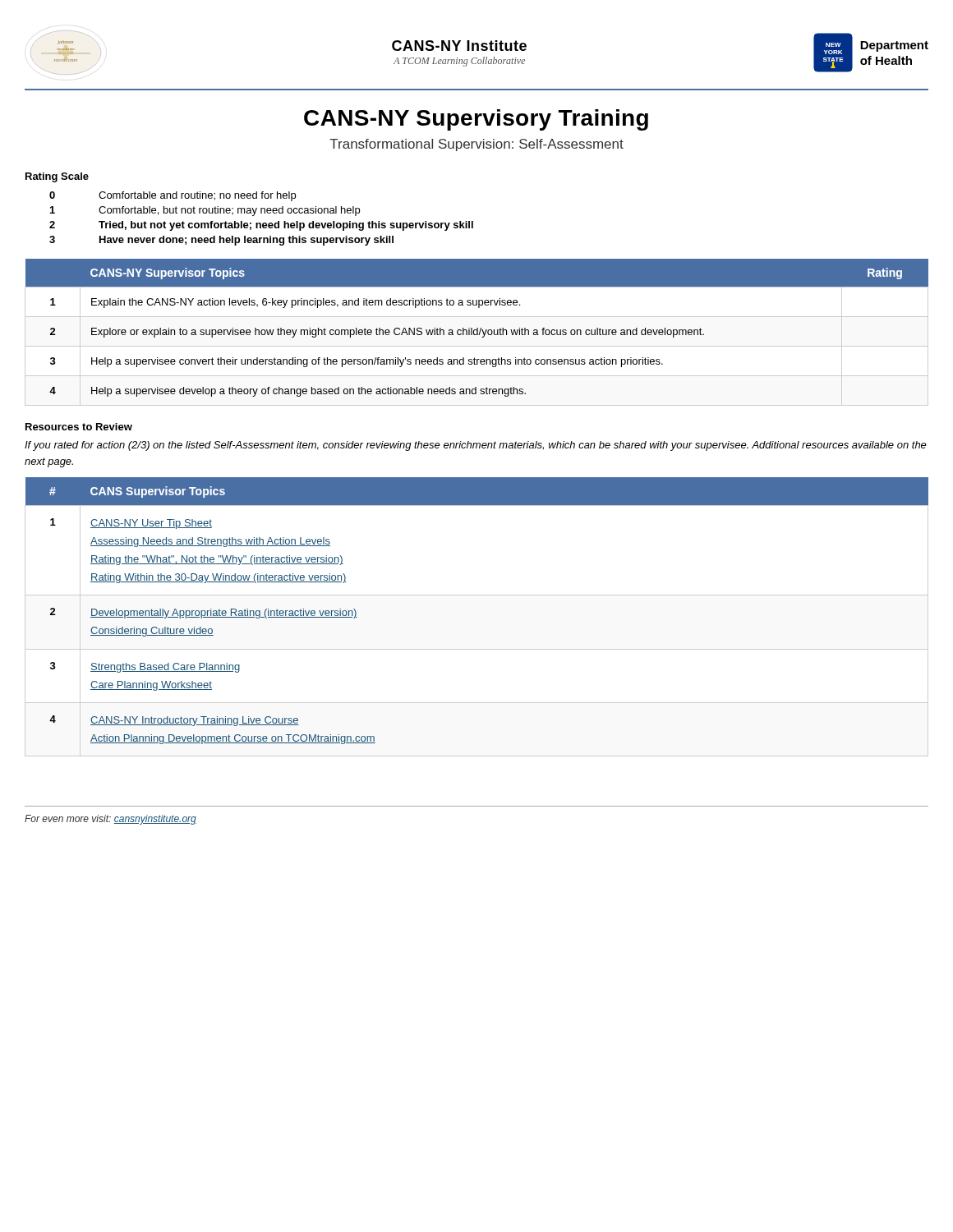Locate the table with the text "CANS-NY Introductory Training"
The height and width of the screenshot is (1232, 953).
(476, 617)
